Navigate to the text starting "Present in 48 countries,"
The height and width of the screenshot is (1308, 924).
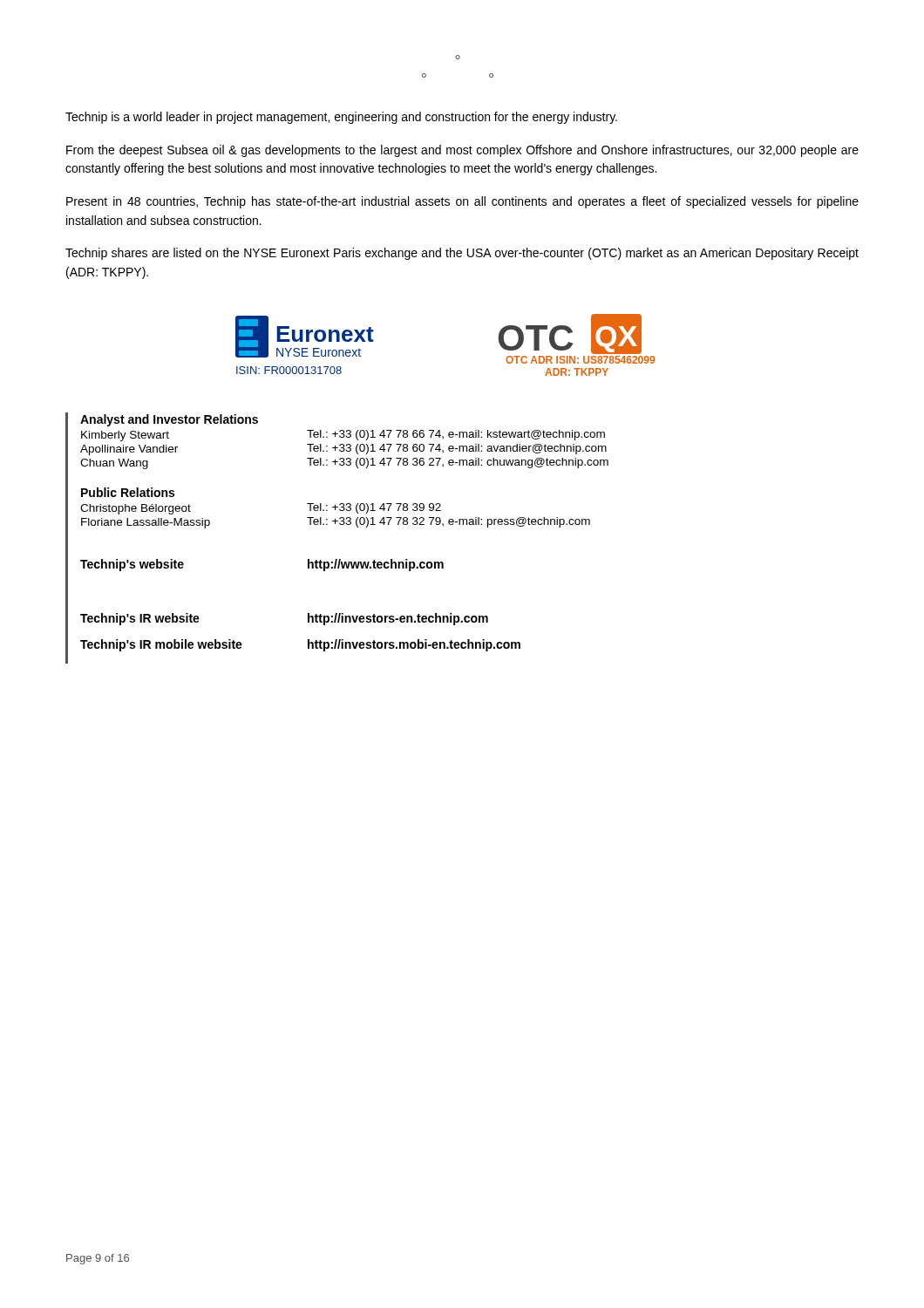(462, 211)
